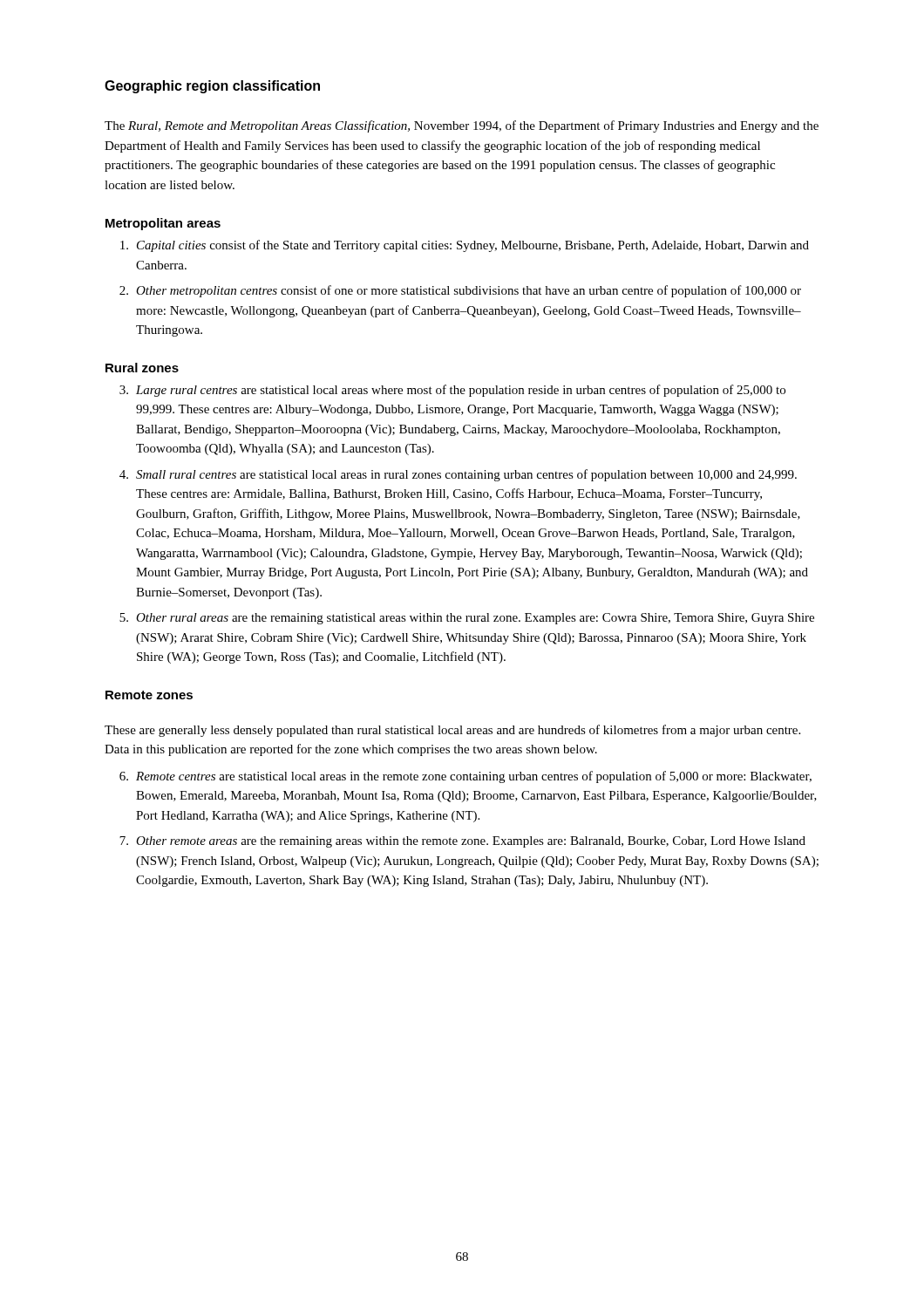This screenshot has width=924, height=1308.
Task: Click on the text starting "Capital cities consist of the State and"
Action: 462,255
